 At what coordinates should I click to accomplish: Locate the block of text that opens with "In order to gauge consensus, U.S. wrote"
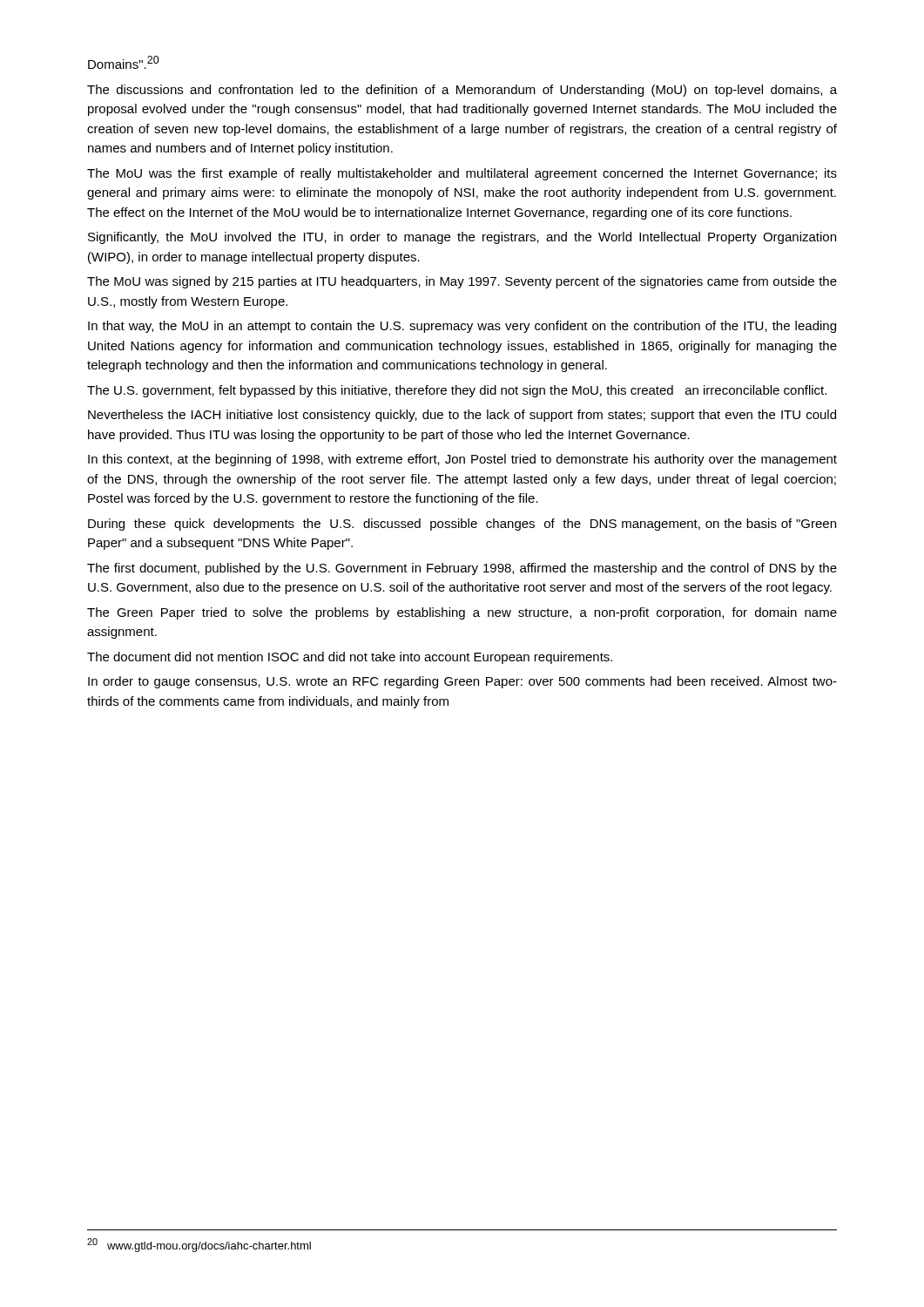(x=462, y=691)
